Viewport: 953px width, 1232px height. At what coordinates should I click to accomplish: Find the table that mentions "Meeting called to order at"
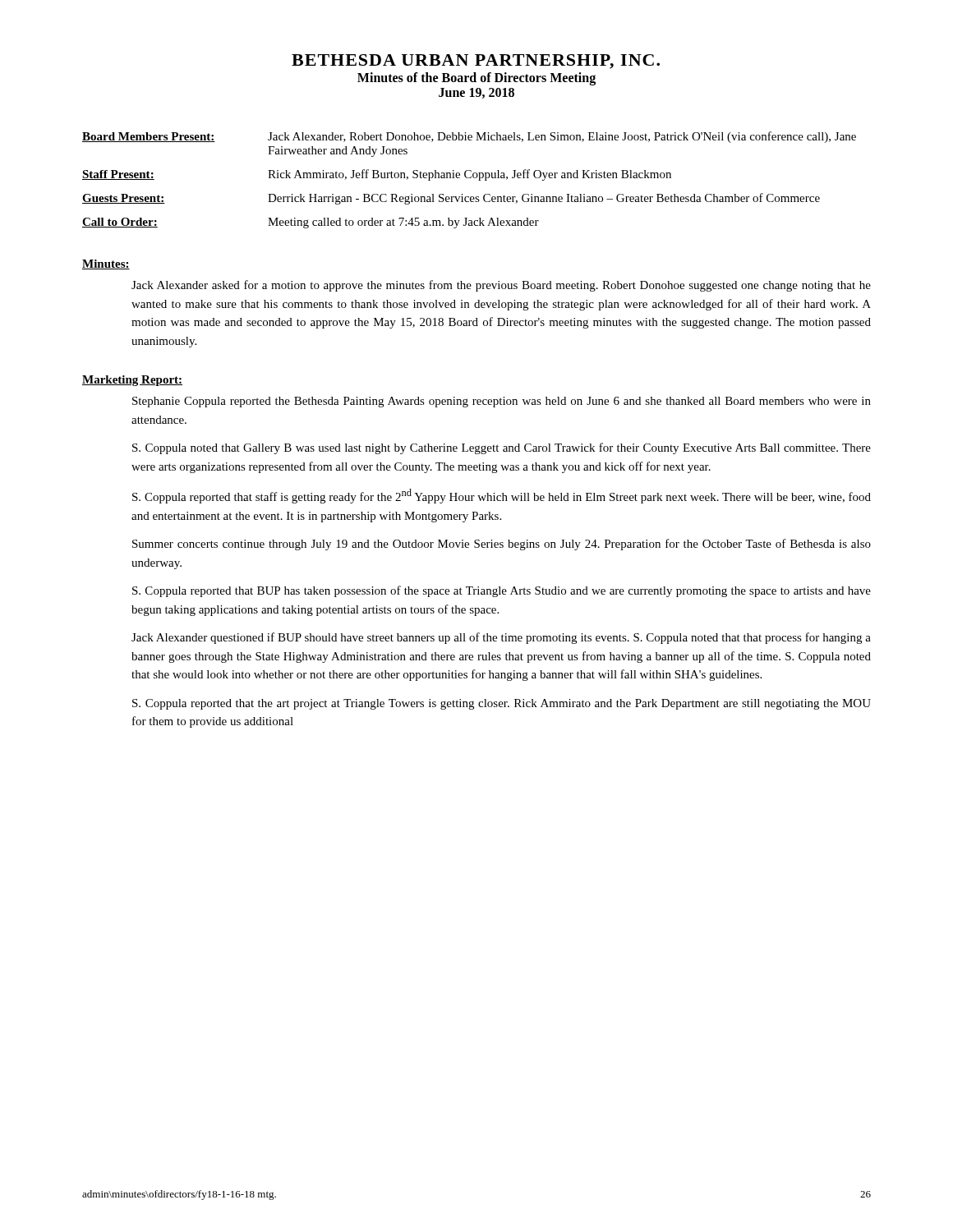476,179
